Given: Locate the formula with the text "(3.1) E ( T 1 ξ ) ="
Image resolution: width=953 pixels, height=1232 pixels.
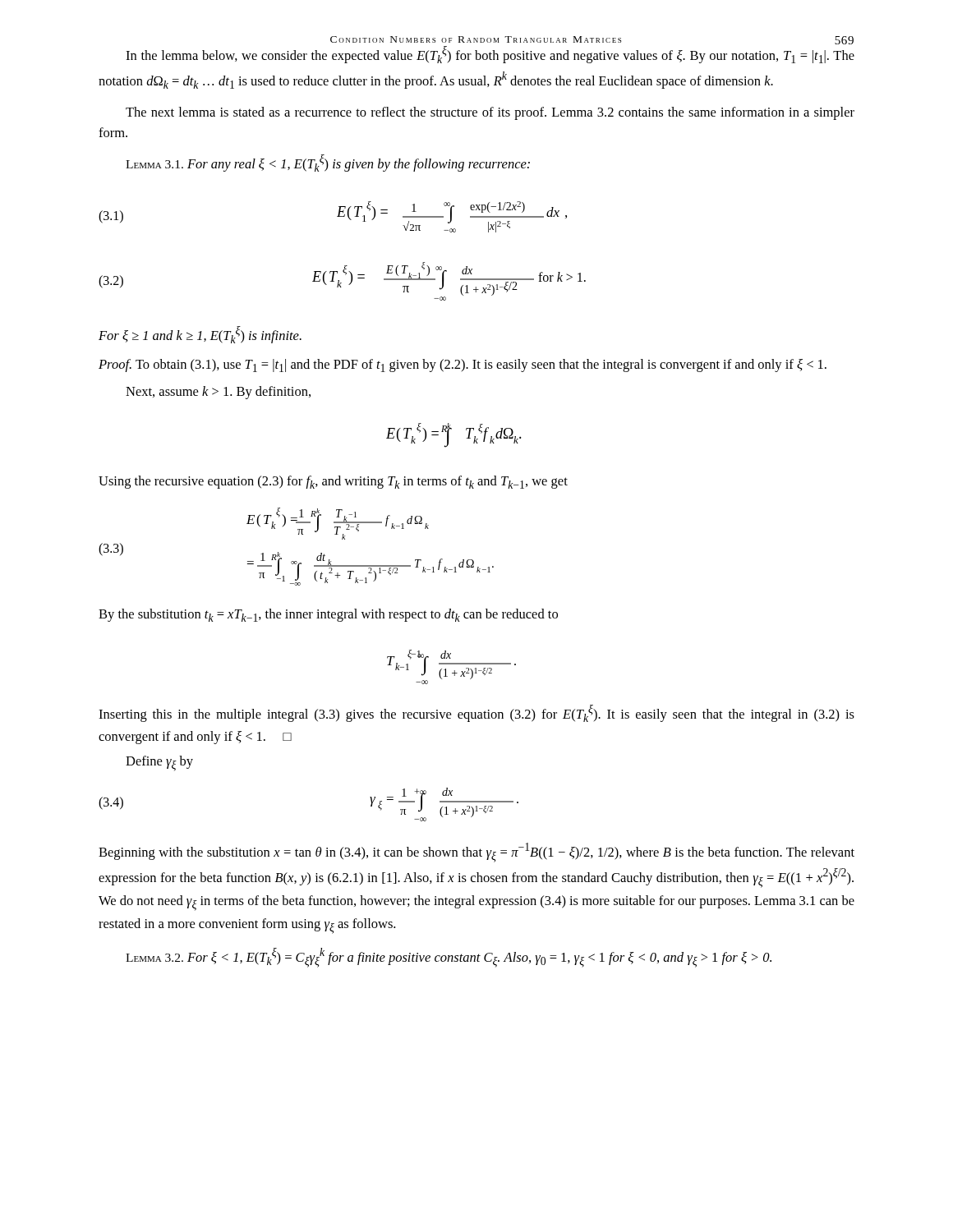Looking at the screenshot, I should (476, 216).
